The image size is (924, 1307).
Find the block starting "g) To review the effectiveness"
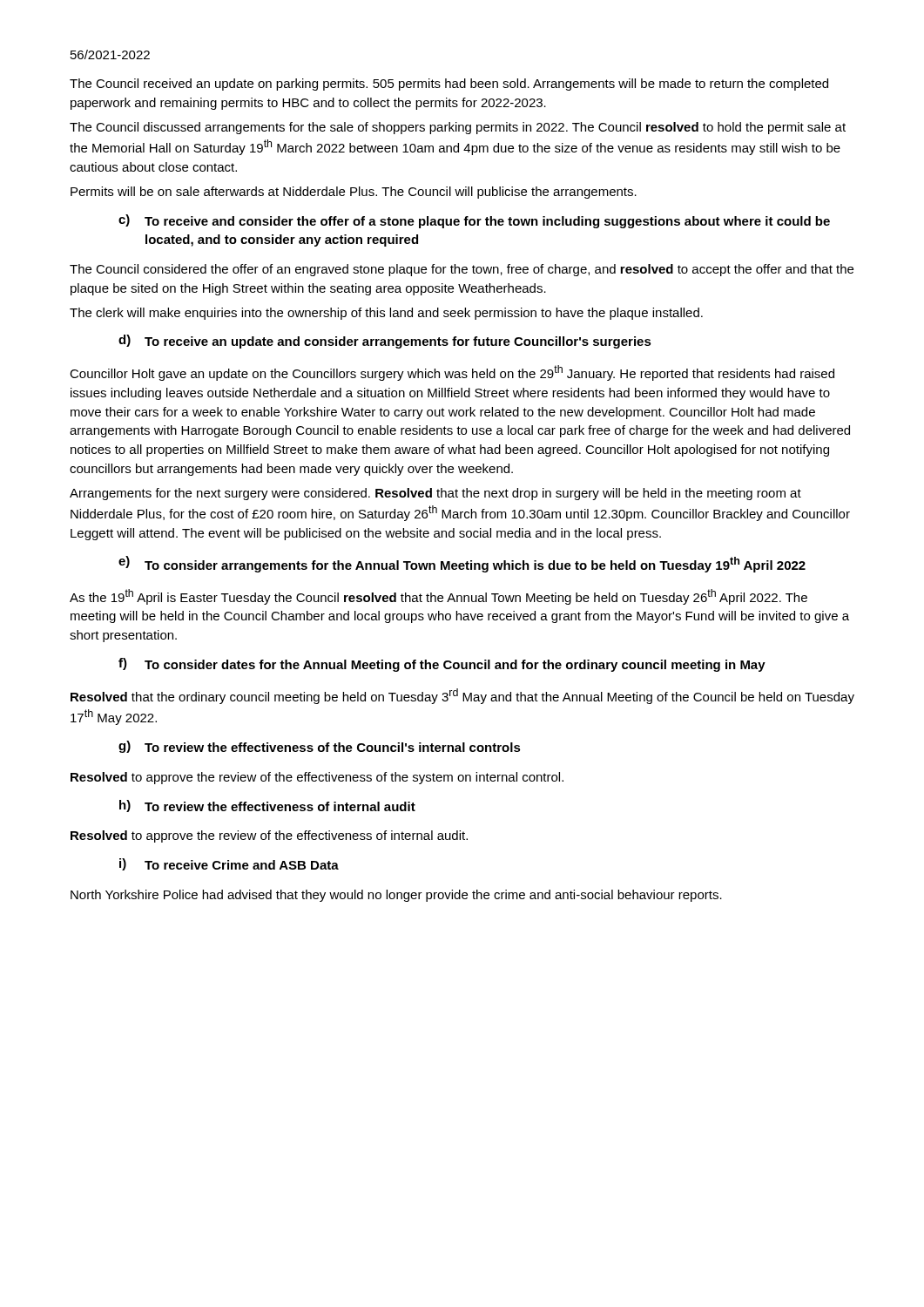320,748
